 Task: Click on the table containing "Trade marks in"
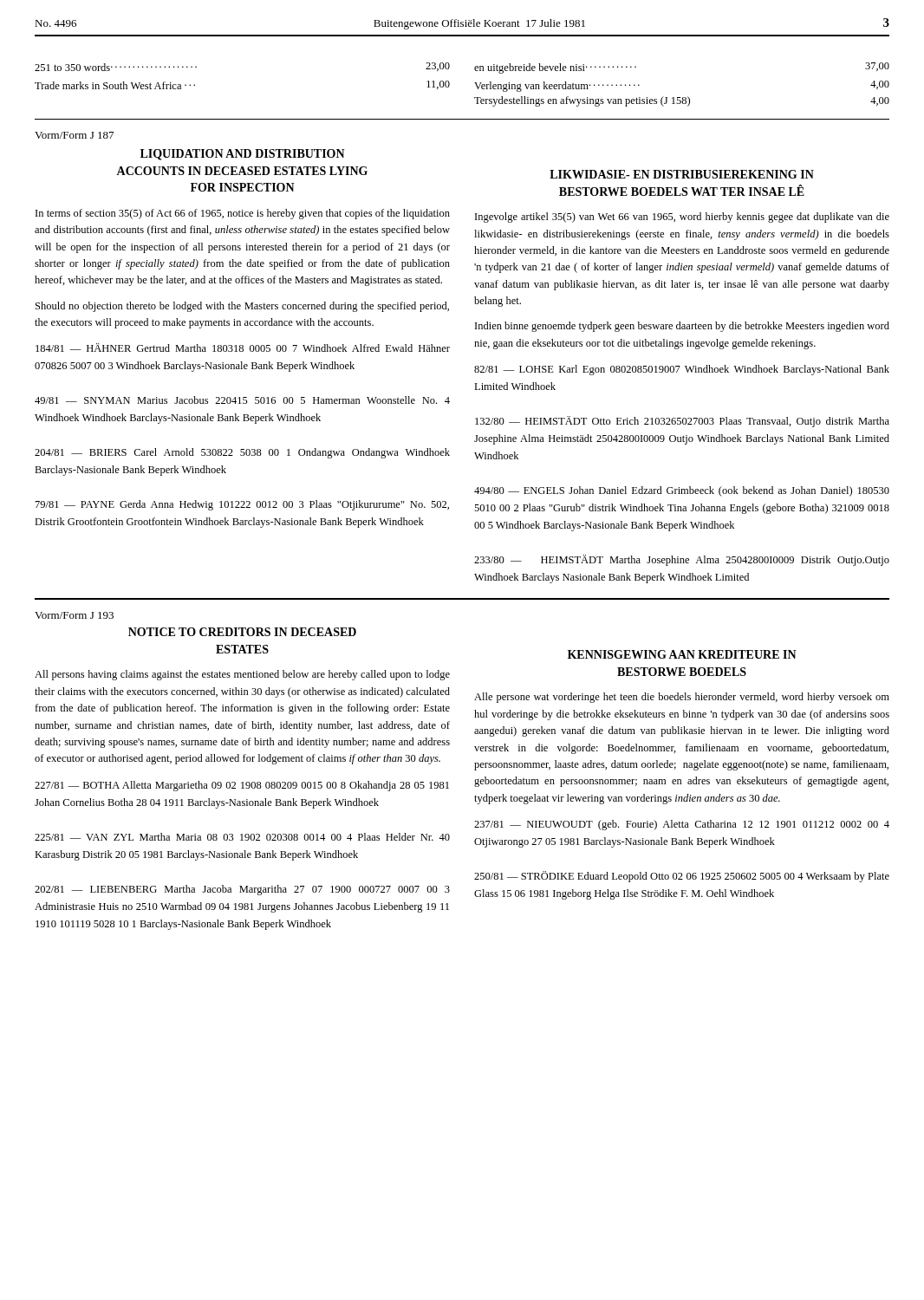click(242, 75)
